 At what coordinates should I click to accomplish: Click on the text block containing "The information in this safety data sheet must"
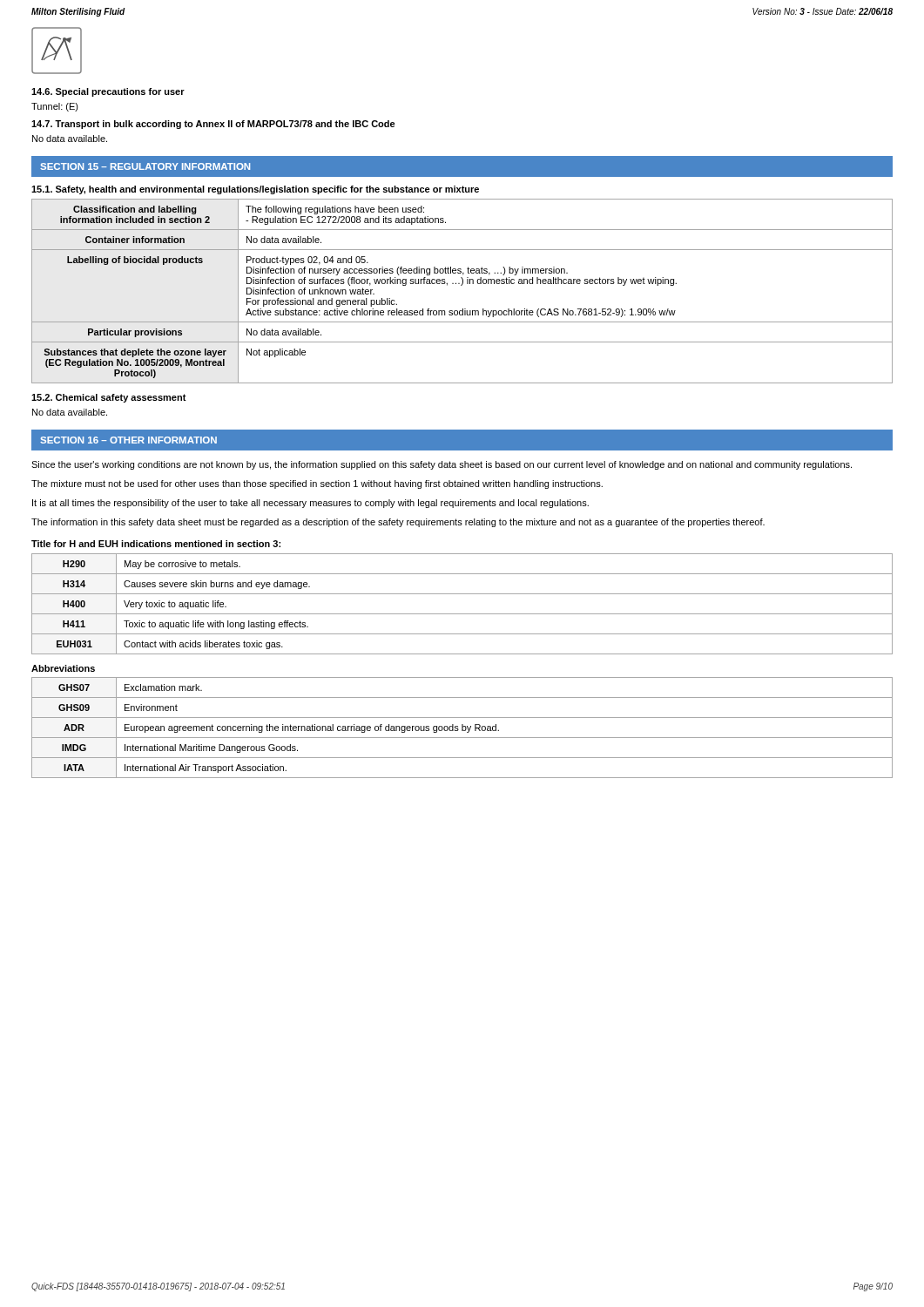coord(398,522)
